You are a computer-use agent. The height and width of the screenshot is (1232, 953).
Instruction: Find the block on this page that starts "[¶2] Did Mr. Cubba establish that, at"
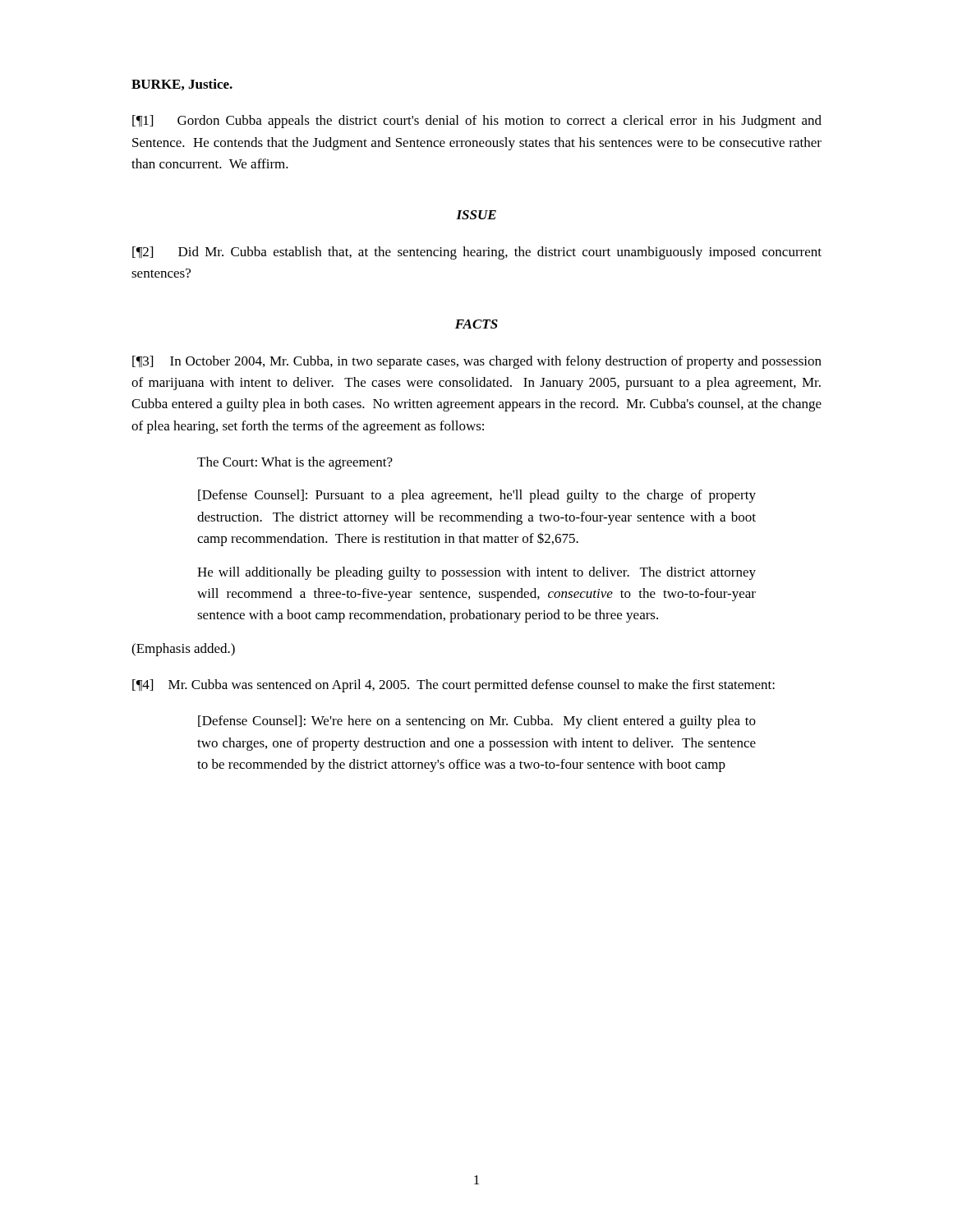click(x=476, y=262)
